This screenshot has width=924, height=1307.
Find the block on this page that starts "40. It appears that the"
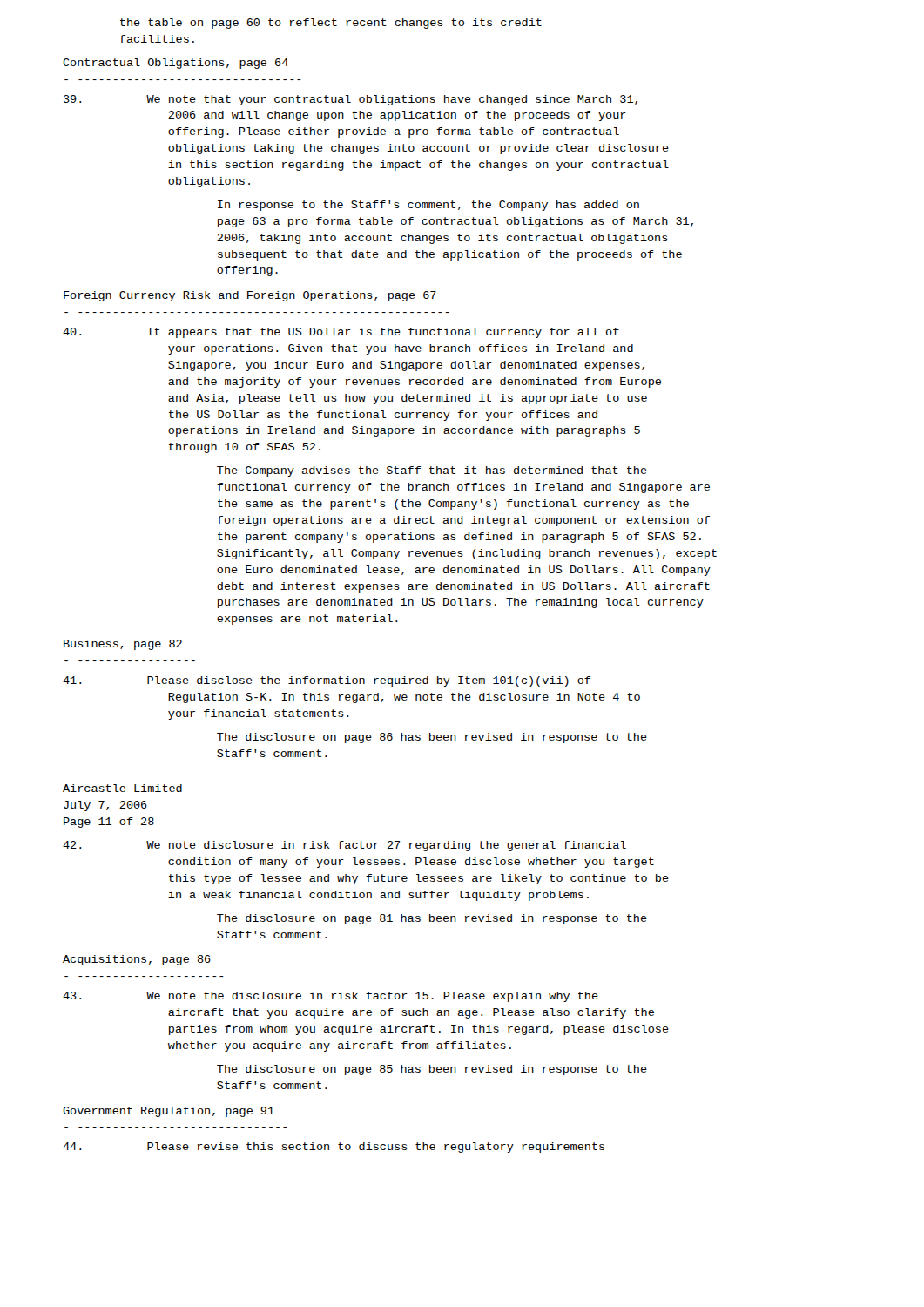[467, 391]
